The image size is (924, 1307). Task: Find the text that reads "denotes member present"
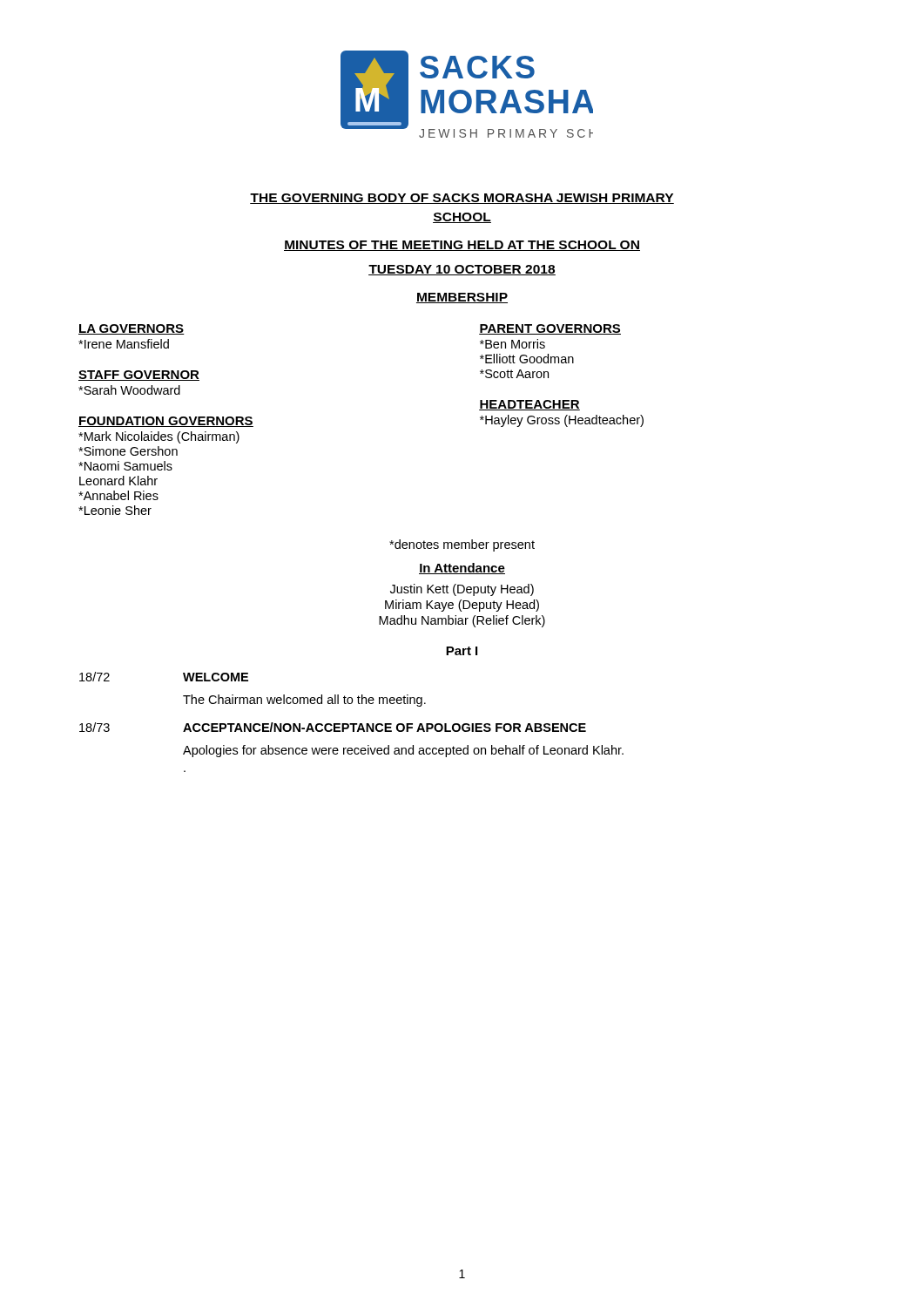click(462, 545)
